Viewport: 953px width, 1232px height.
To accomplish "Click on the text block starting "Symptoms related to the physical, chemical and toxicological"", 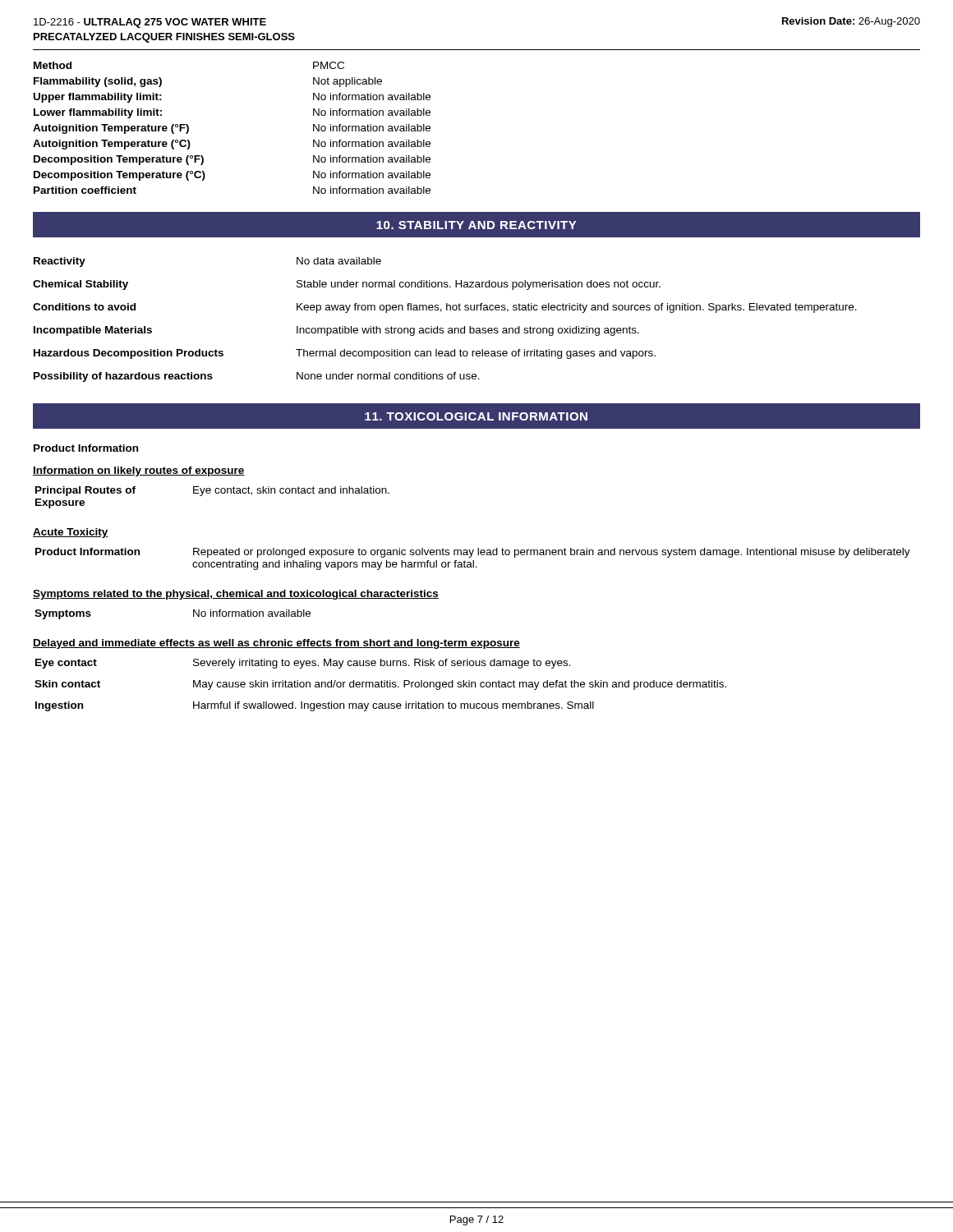I will pyautogui.click(x=236, y=594).
